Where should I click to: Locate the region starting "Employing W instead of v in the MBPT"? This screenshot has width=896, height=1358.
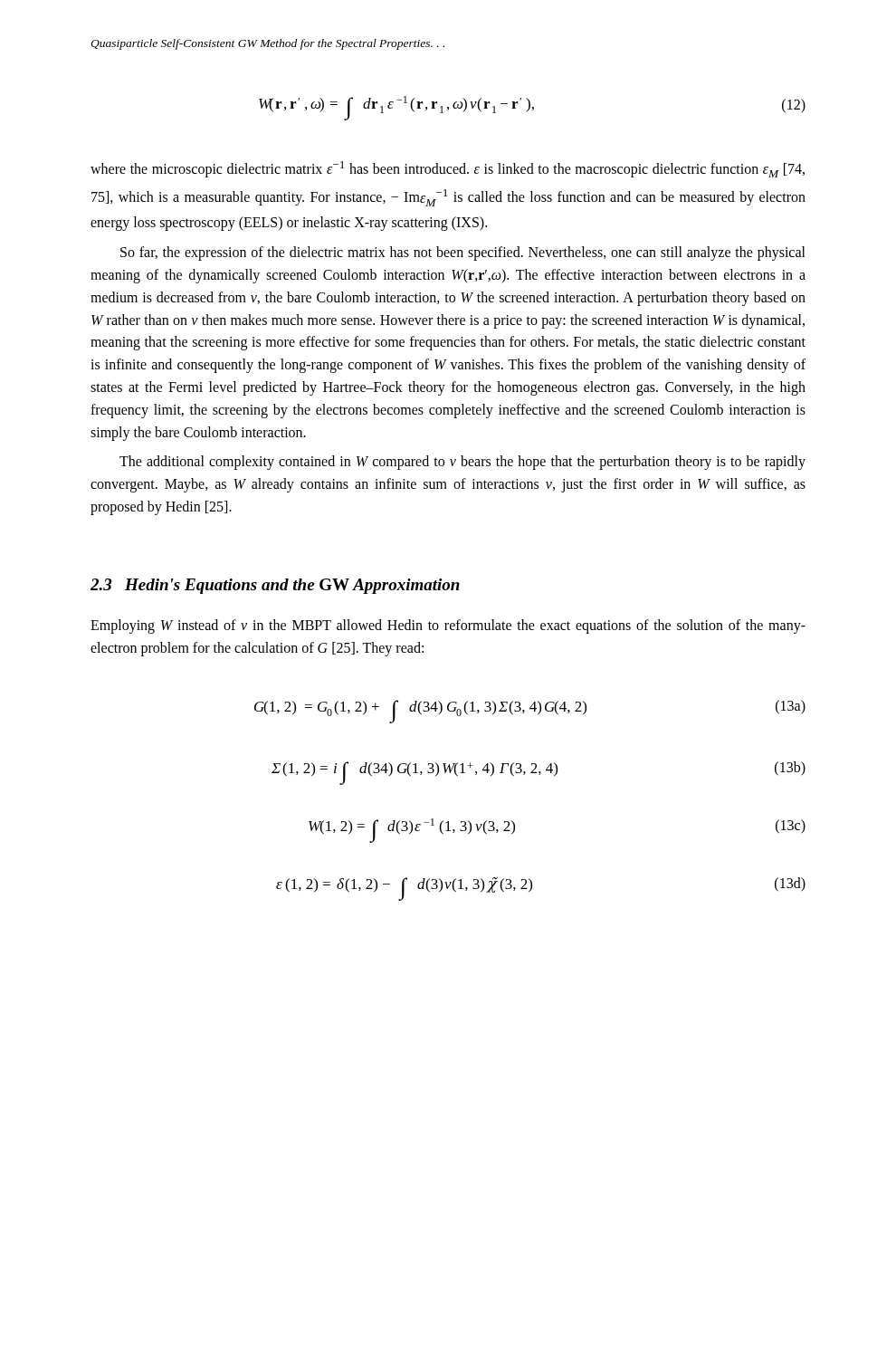tap(448, 637)
